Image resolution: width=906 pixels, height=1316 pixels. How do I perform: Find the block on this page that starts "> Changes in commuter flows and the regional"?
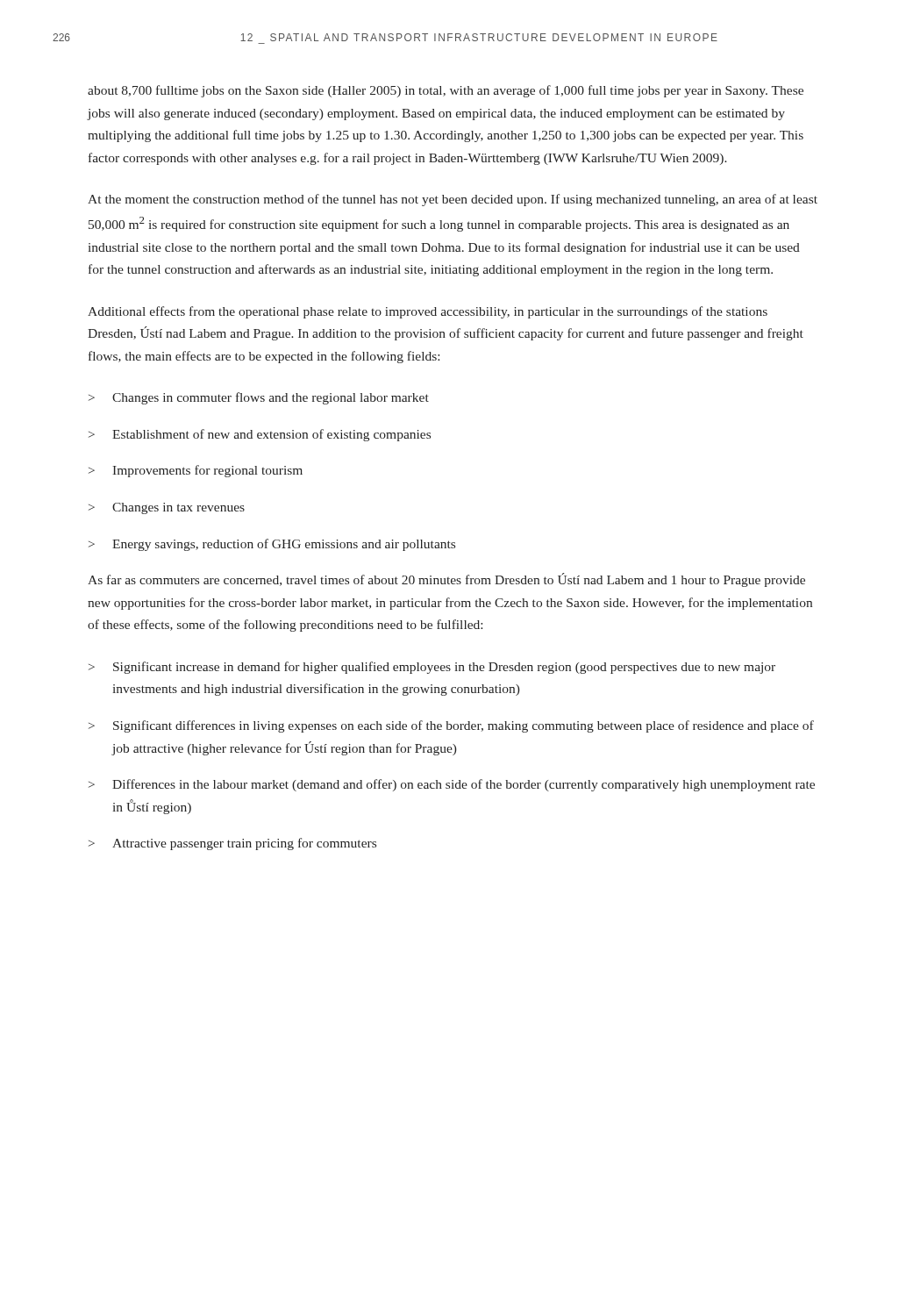pos(259,398)
